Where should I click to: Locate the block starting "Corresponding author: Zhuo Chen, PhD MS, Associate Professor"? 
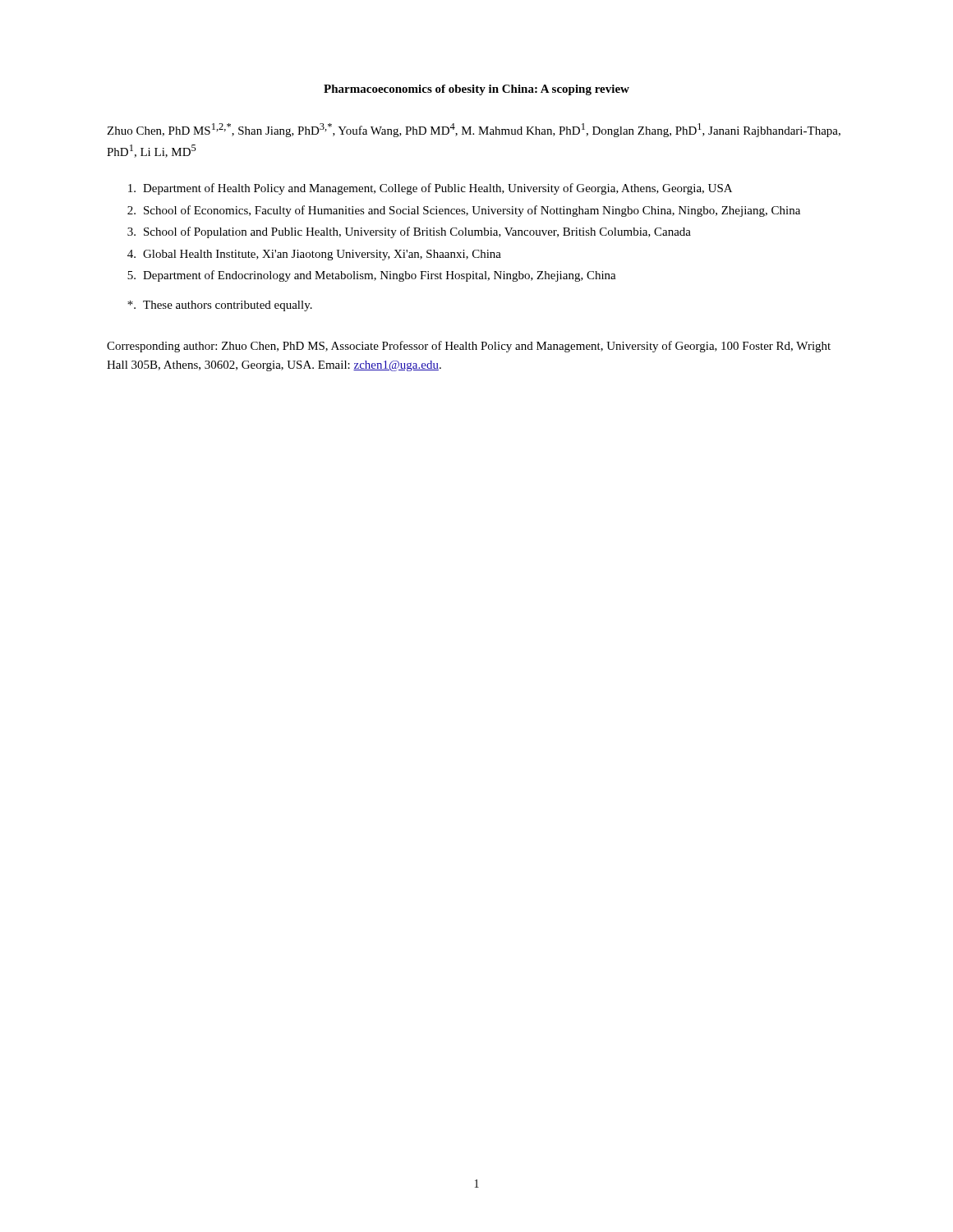point(469,355)
